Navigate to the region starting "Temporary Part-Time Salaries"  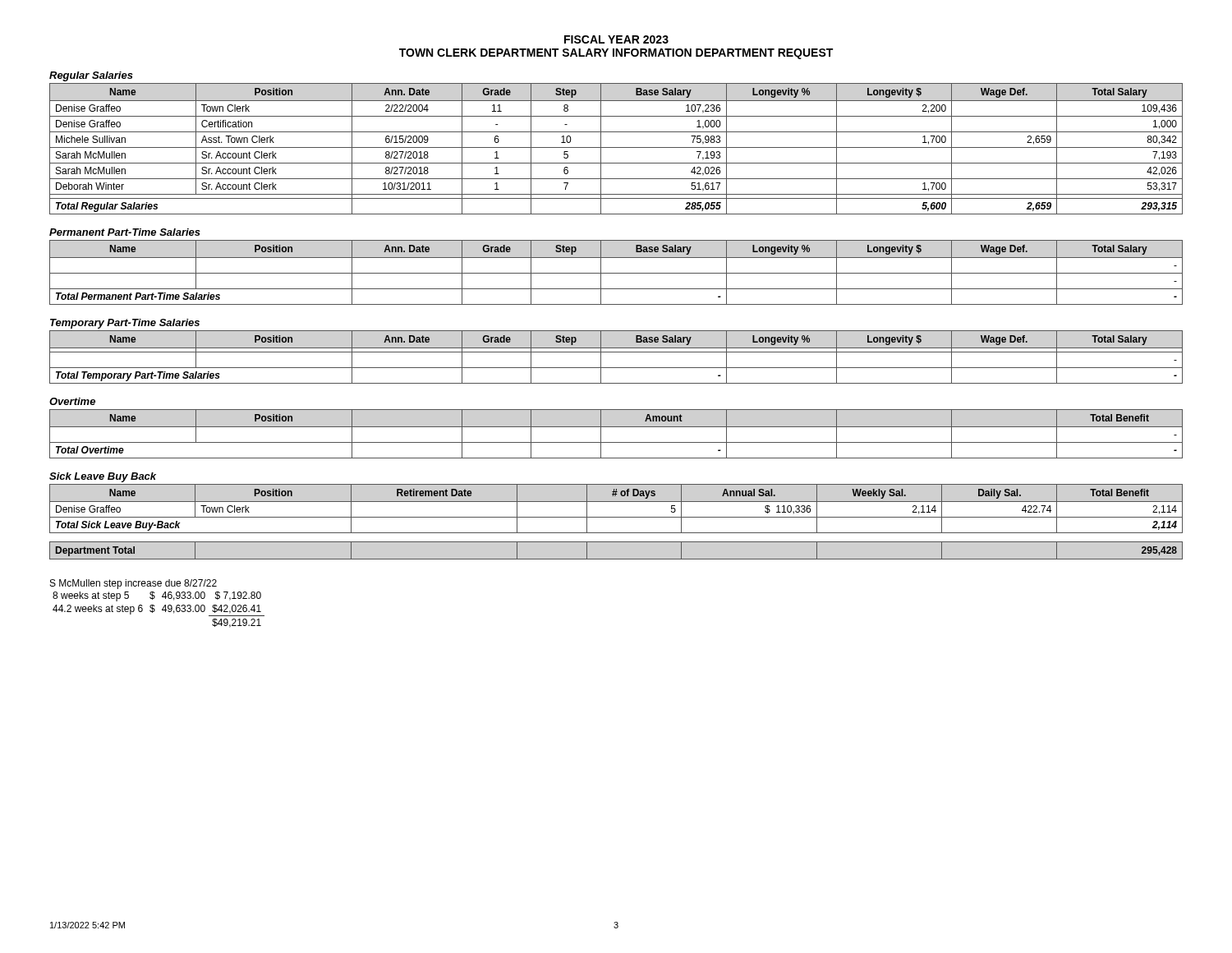[x=125, y=322]
